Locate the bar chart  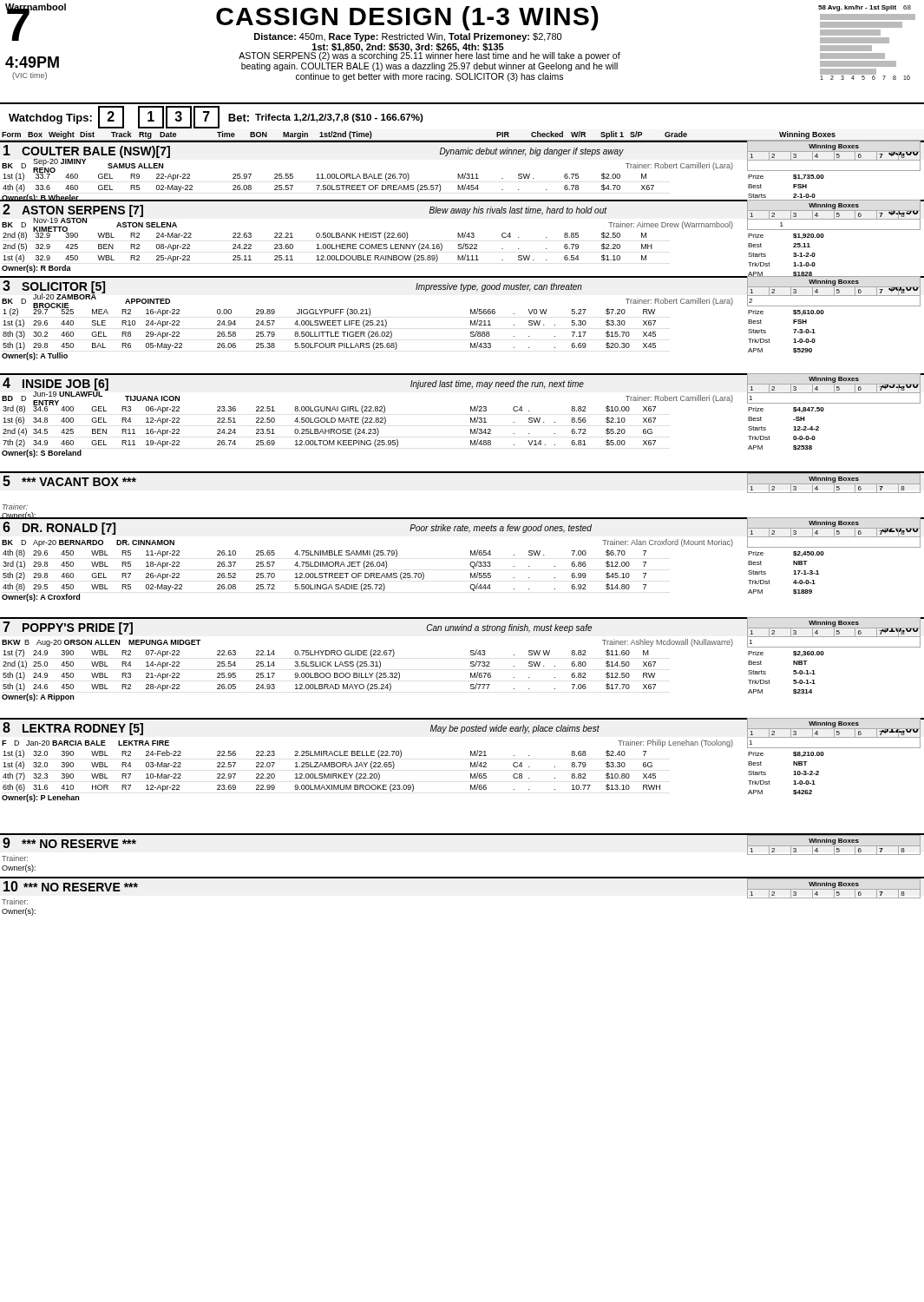pyautogui.click(x=869, y=44)
